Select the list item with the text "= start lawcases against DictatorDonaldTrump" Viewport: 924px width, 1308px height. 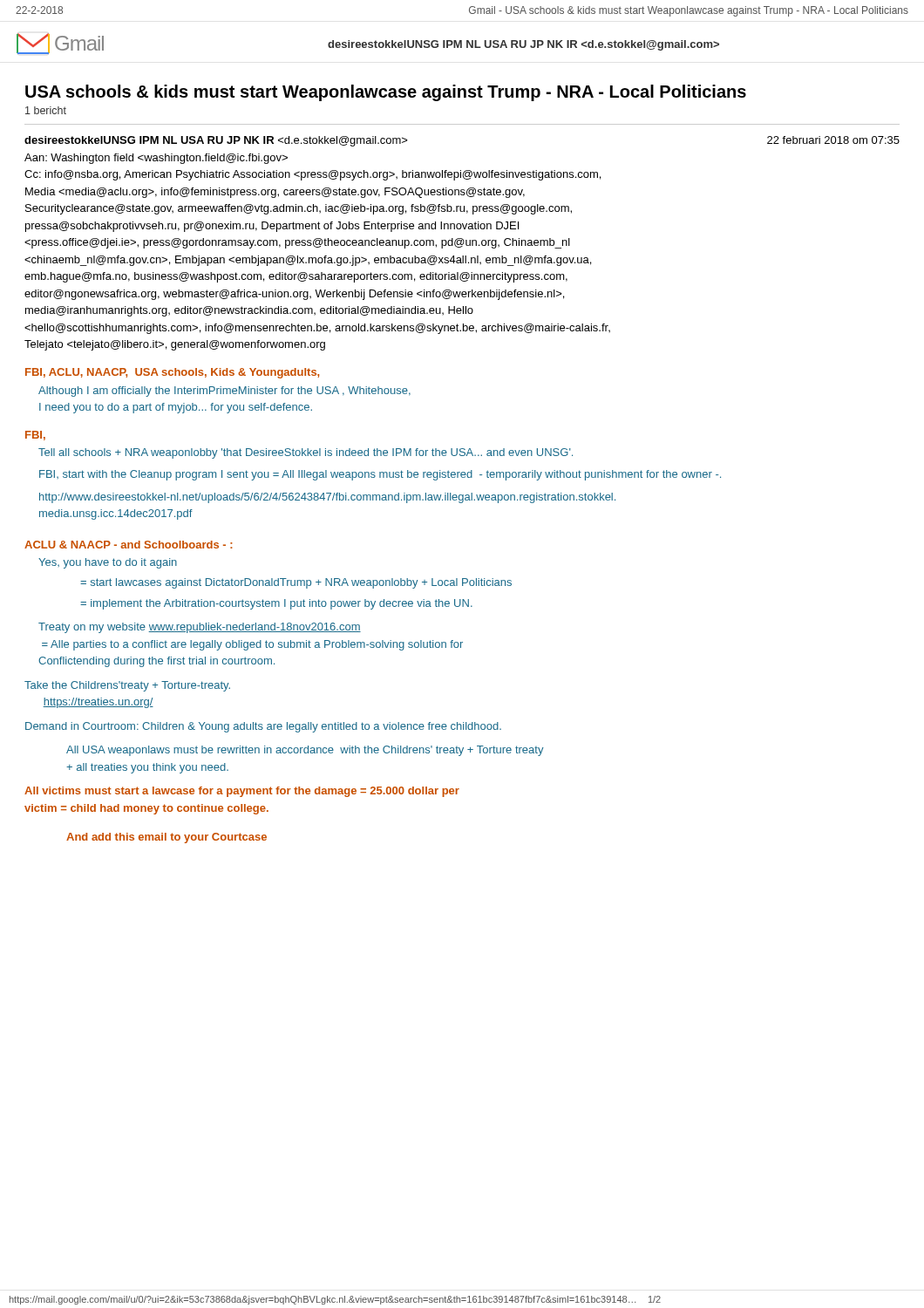[x=296, y=582]
